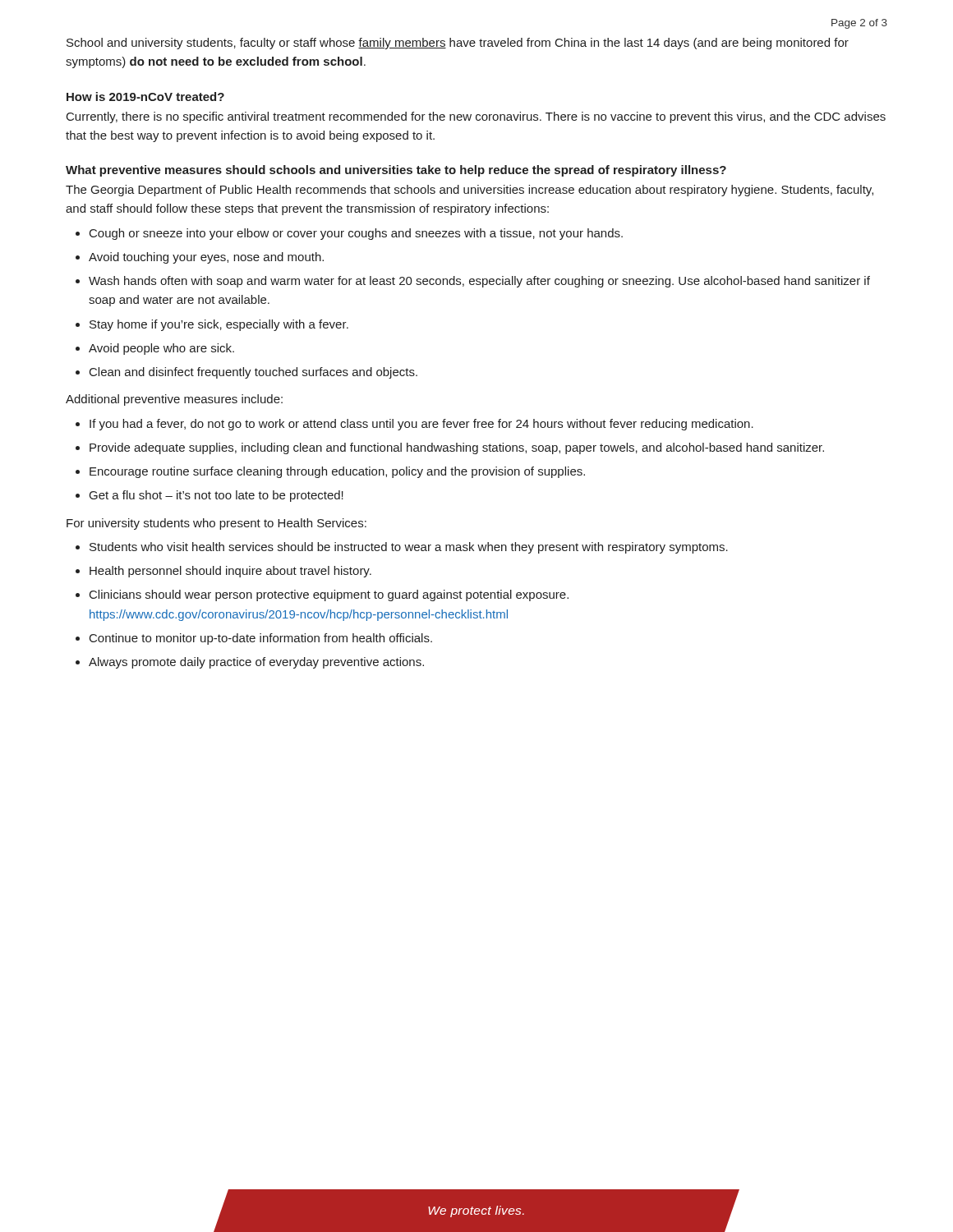
Task: Point to the block beginning "Get a flu"
Action: (x=216, y=495)
